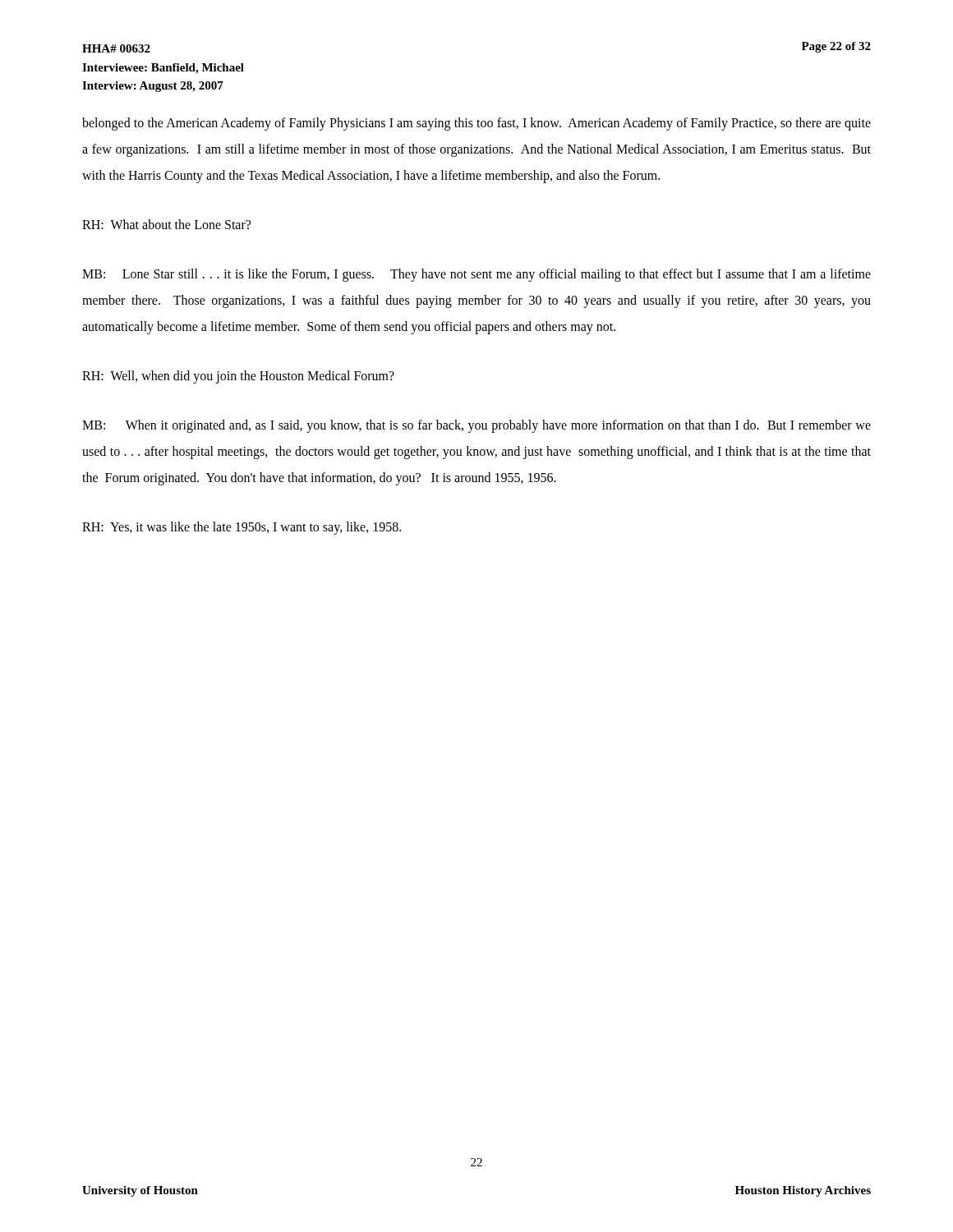953x1232 pixels.
Task: Point to the passage starting "RH: Yes, it was like the late"
Action: pos(242,526)
